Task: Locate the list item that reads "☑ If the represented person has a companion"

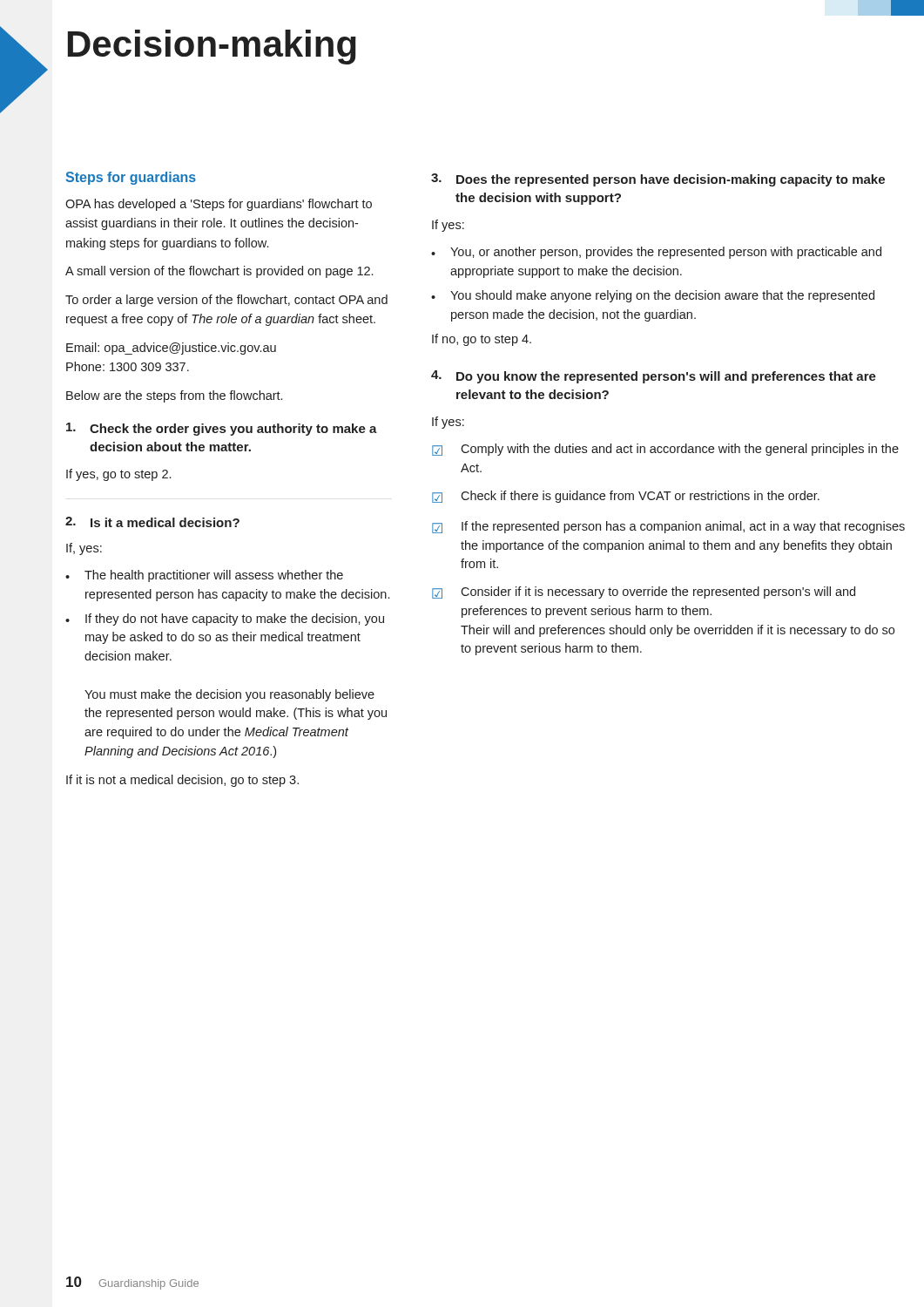Action: [669, 546]
